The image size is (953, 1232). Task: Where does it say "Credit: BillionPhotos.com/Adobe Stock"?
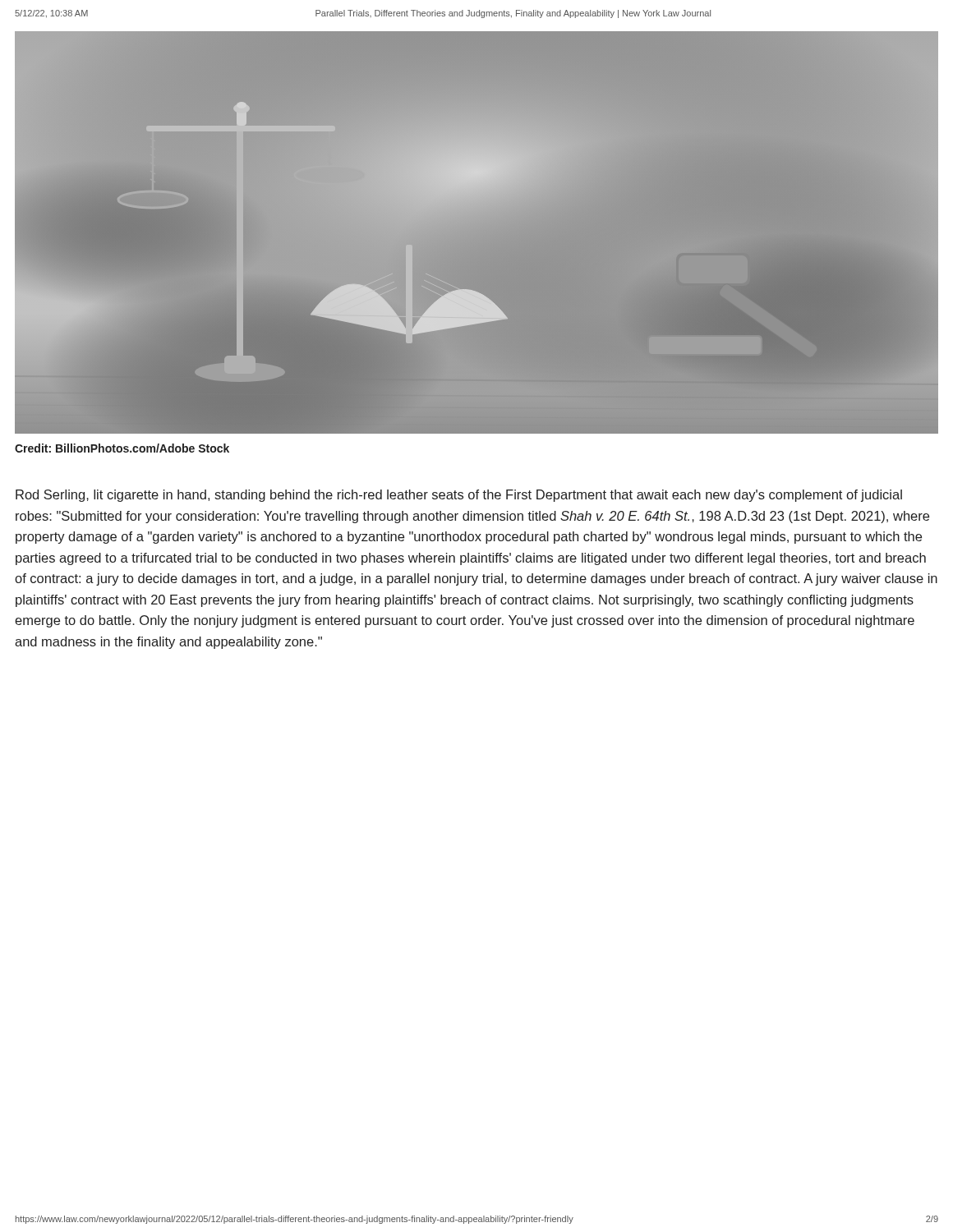[122, 448]
